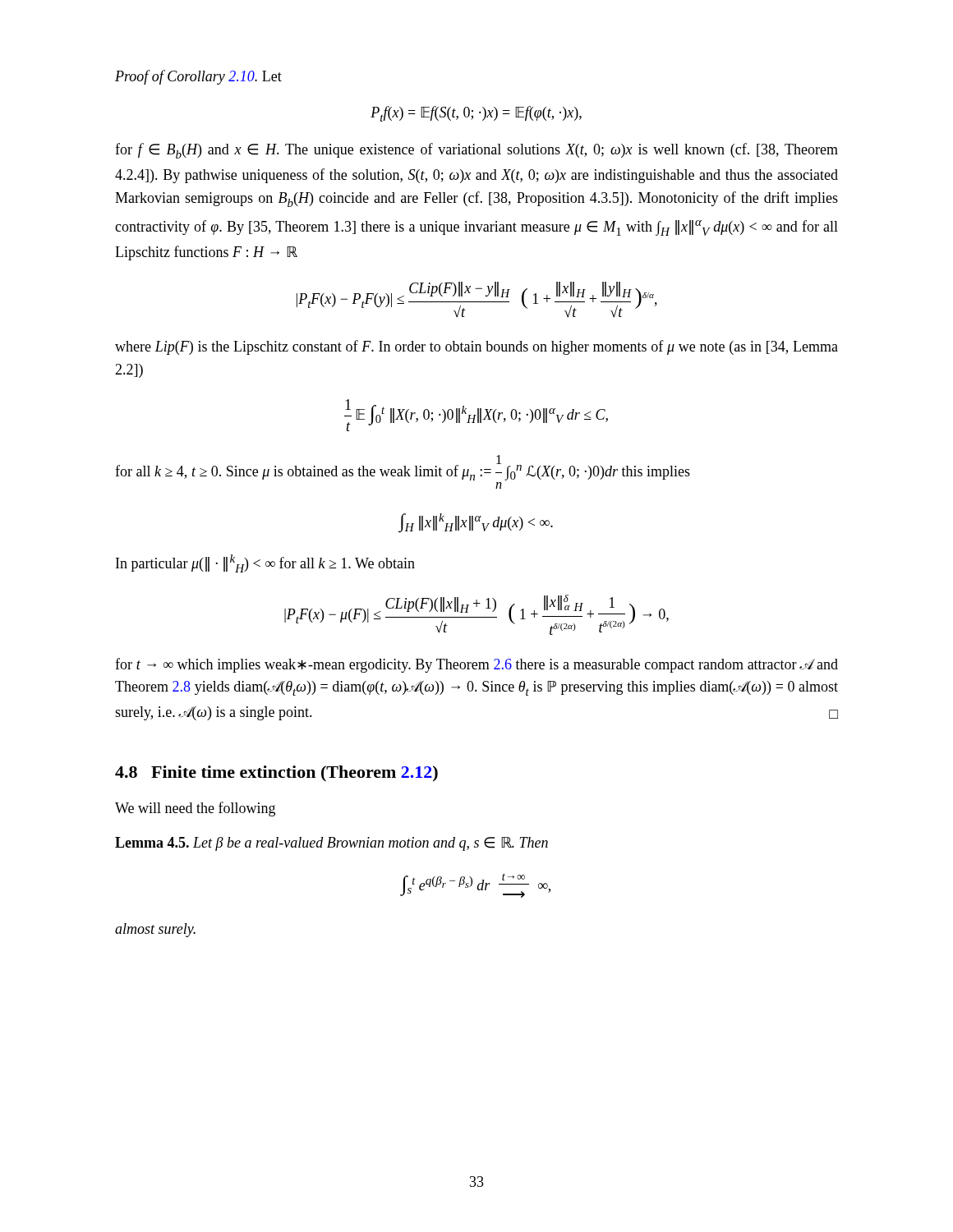Point to the formula beginning "1 t 𝔼 ∫0t ‖X(r, 0; ·)0‖kH‖X(r,"
Image resolution: width=953 pixels, height=1232 pixels.
pyautogui.click(x=476, y=416)
